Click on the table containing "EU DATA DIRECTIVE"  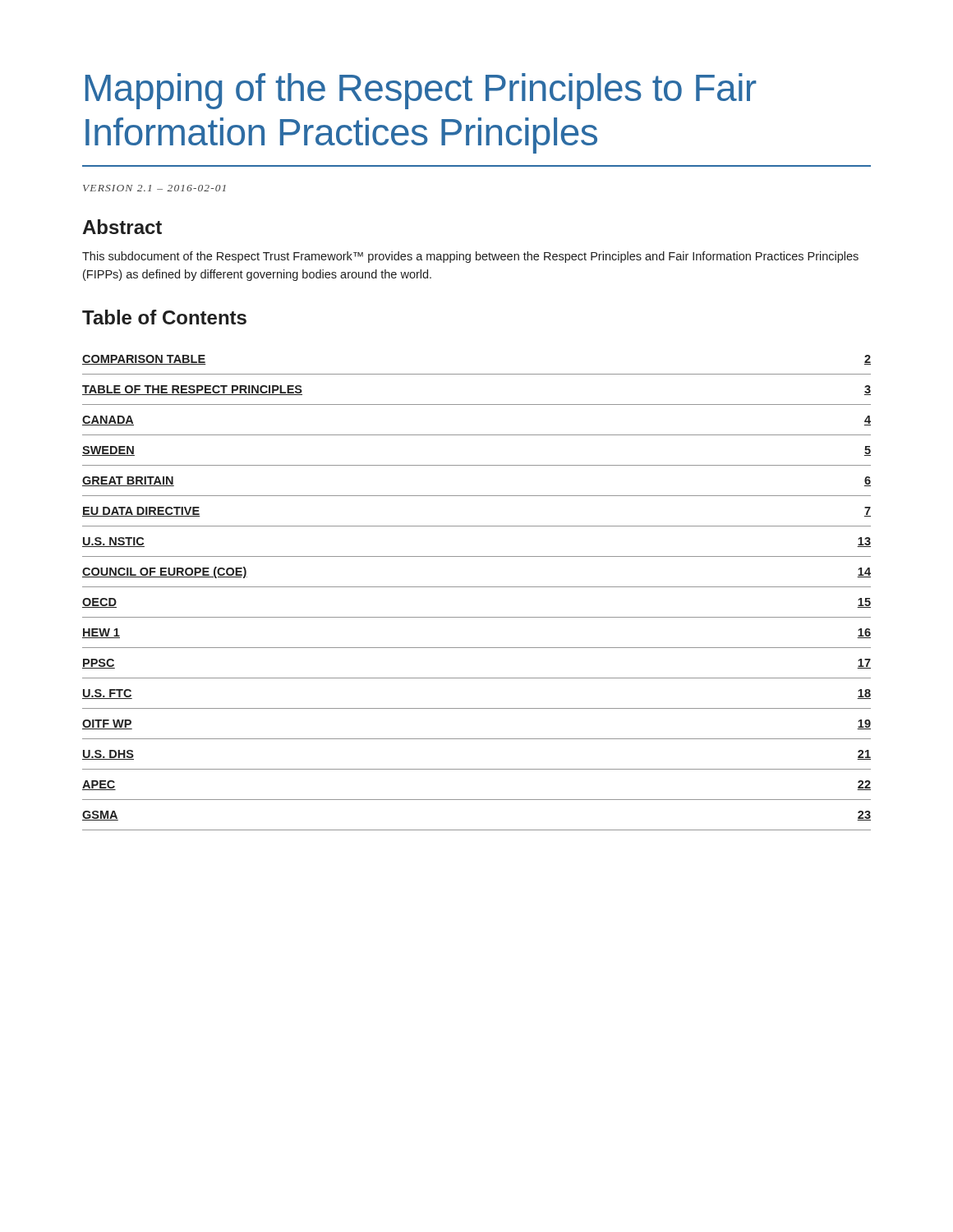pos(476,588)
